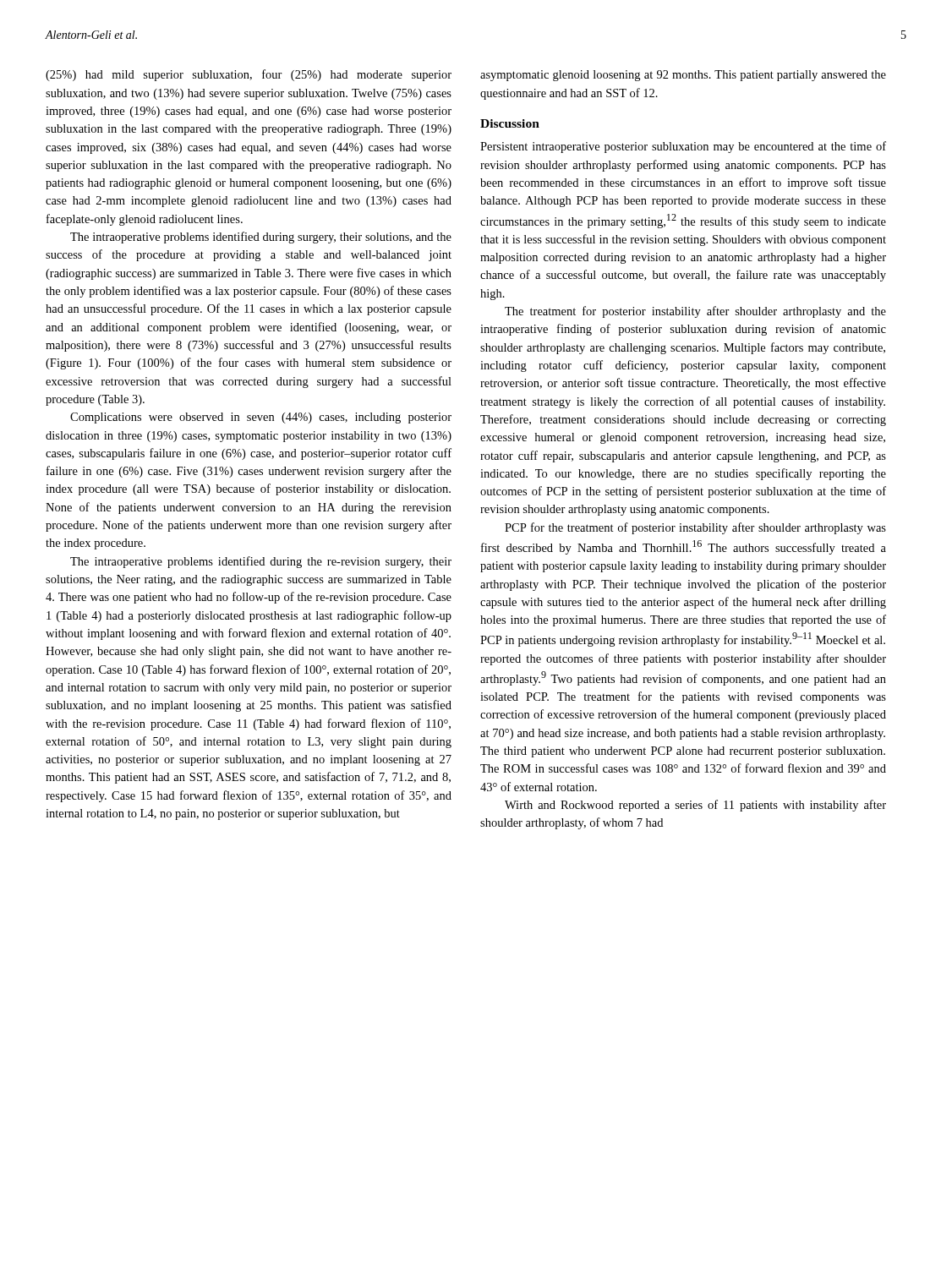Select a section header
The width and height of the screenshot is (952, 1268).
pyautogui.click(x=510, y=123)
